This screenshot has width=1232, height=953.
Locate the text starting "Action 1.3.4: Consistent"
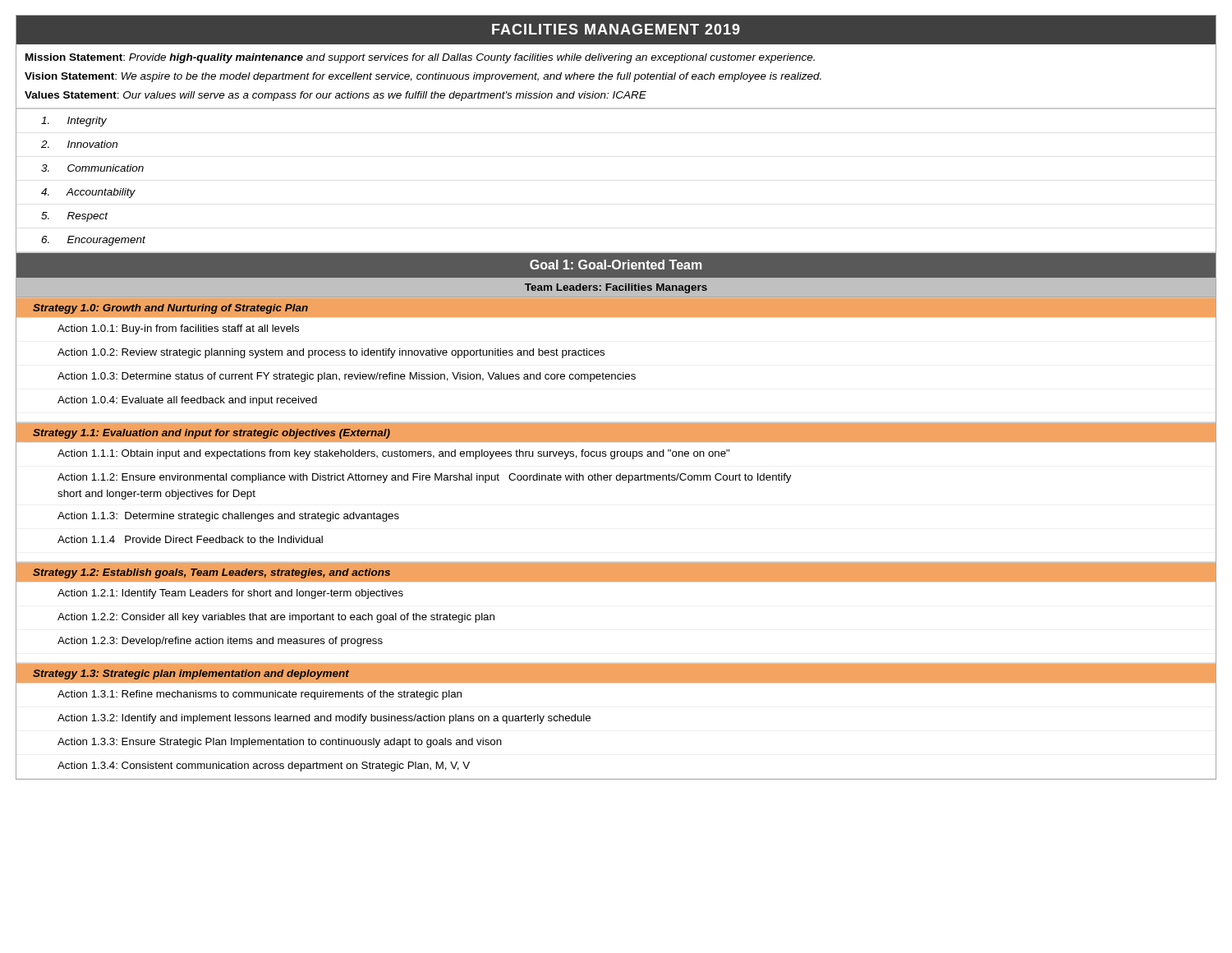tap(264, 765)
